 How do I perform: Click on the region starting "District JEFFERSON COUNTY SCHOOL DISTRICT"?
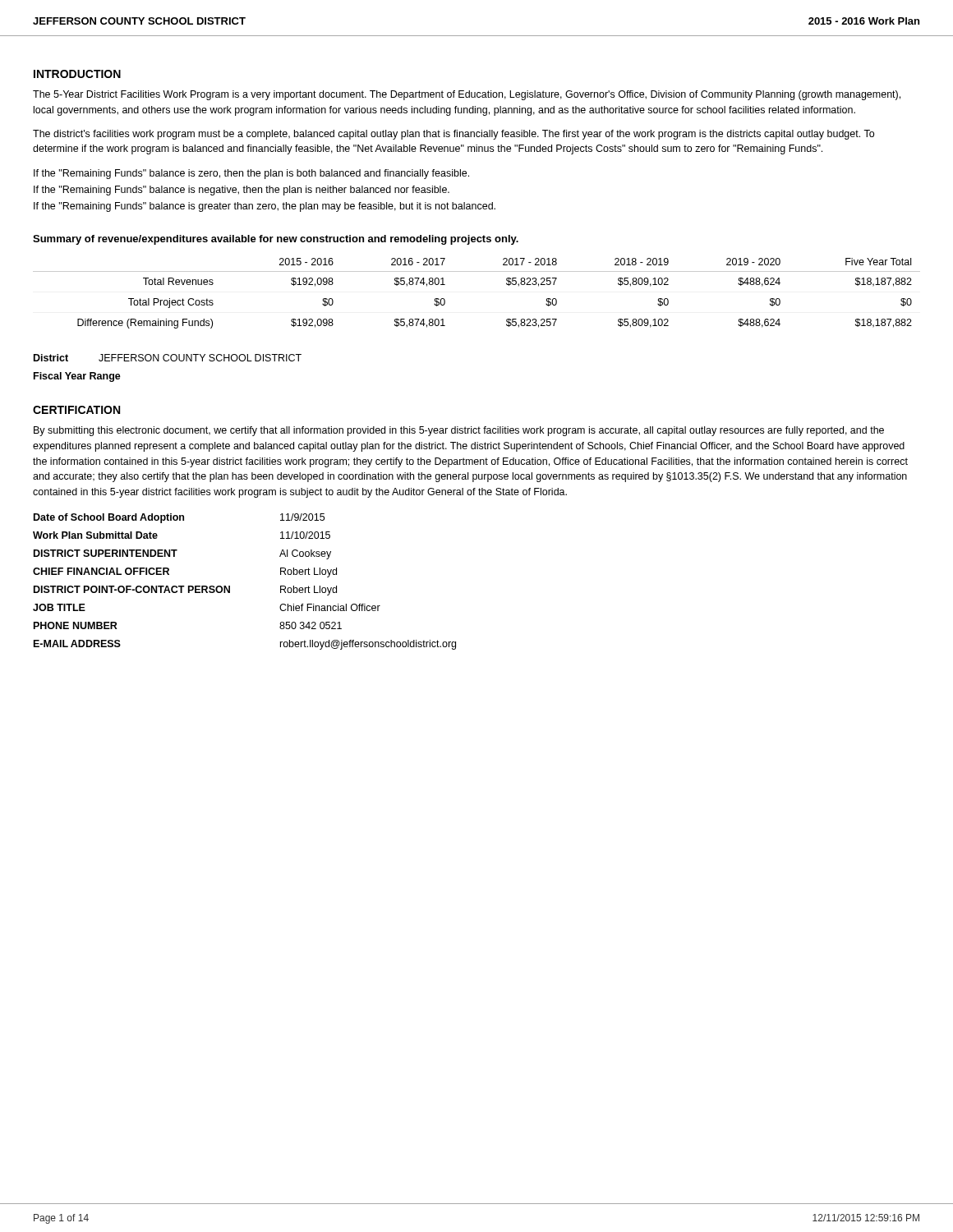(167, 358)
